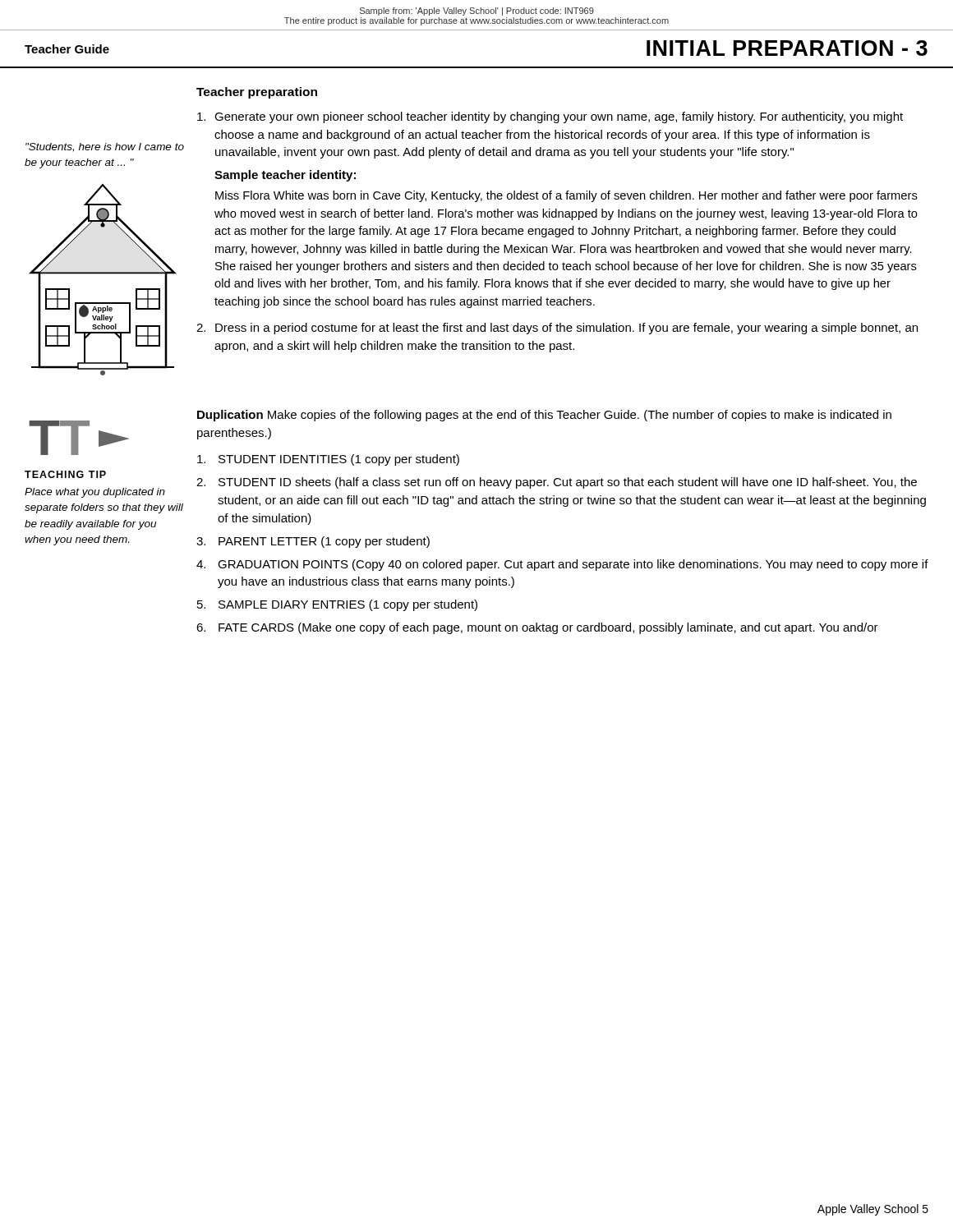
Task: Select the text block that says "Duplication Make copies of the"
Action: click(x=544, y=424)
